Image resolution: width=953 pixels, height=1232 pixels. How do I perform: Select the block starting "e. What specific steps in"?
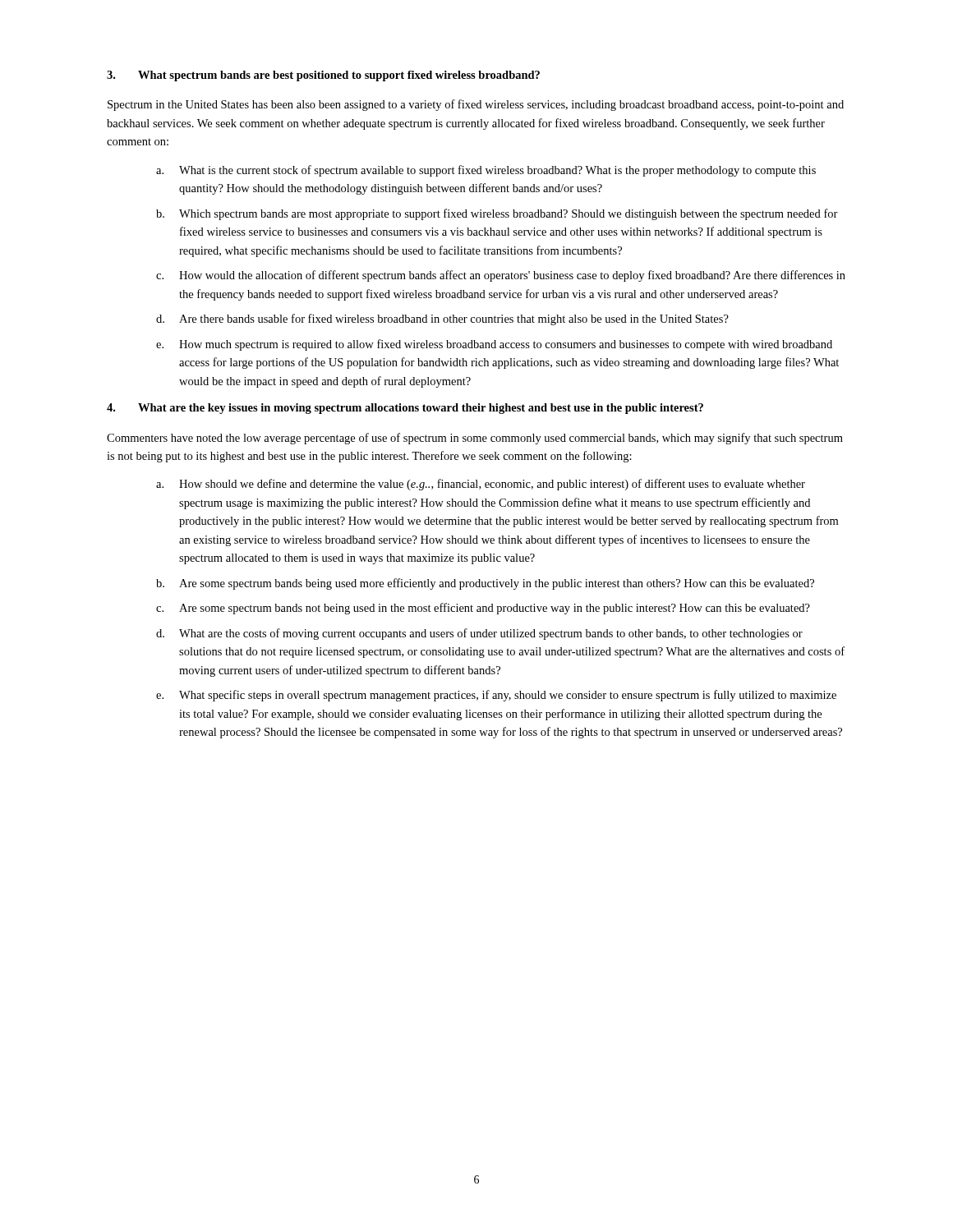coord(501,714)
